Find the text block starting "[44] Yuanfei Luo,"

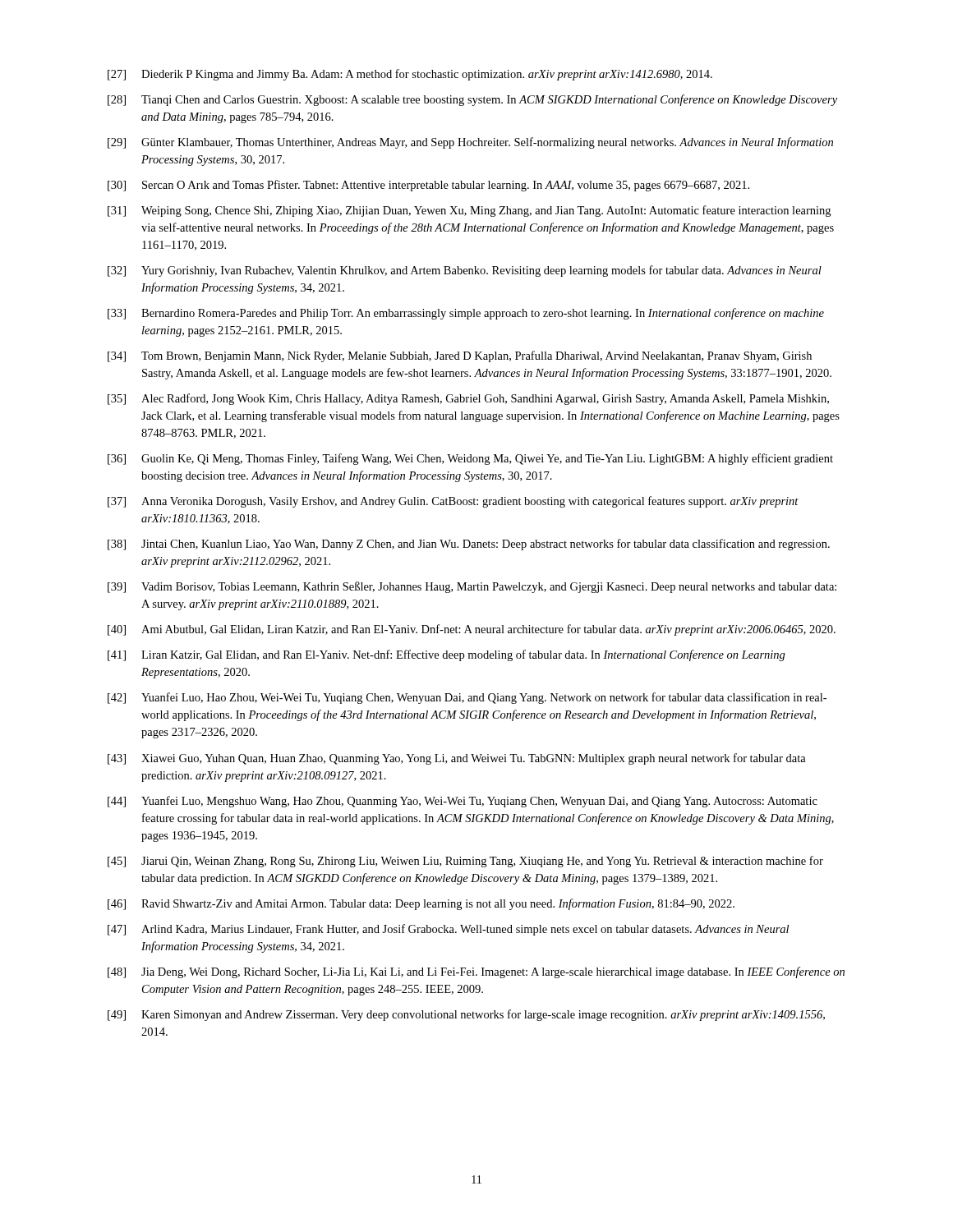[476, 818]
